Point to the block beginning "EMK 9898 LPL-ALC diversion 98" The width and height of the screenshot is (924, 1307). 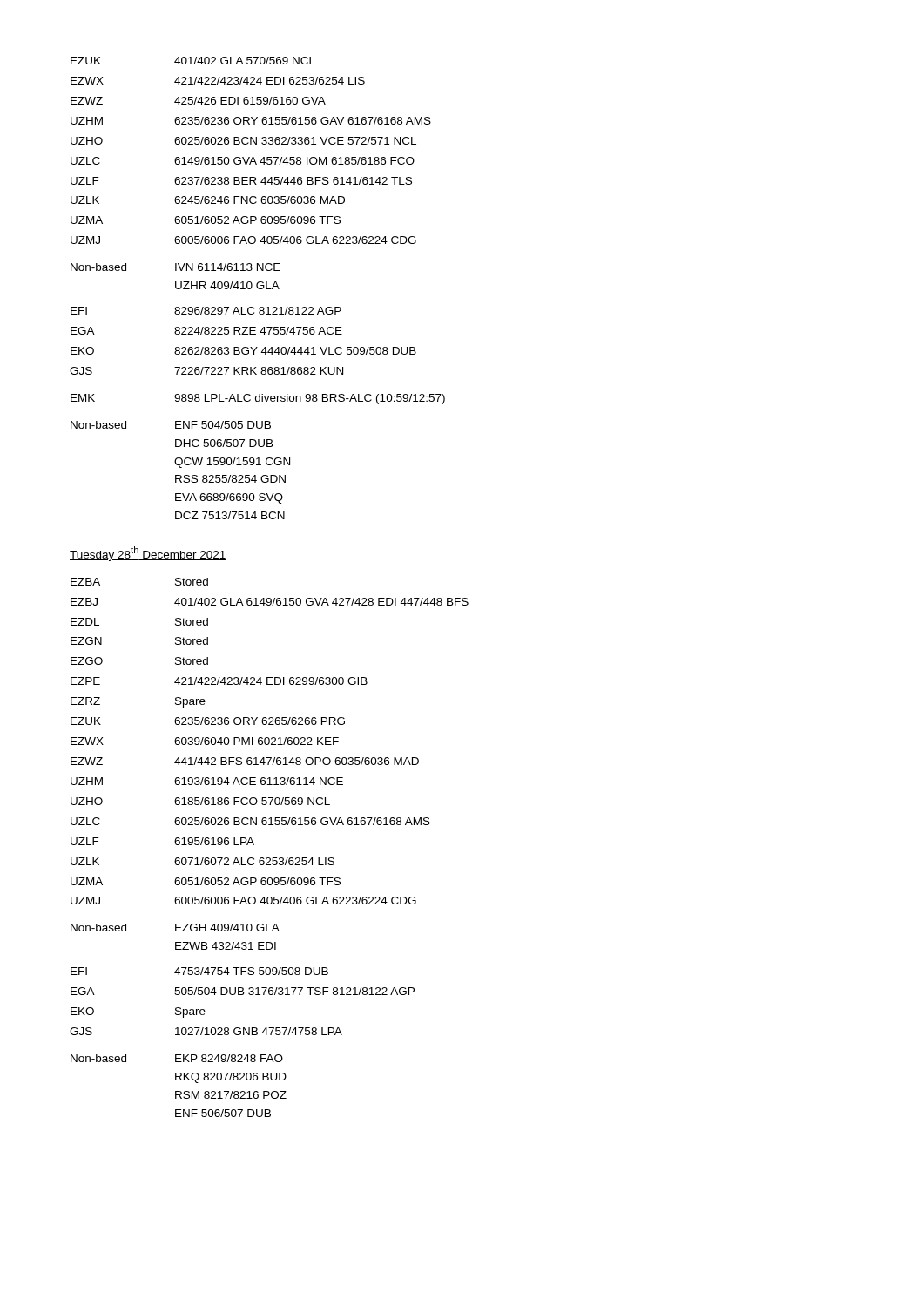coord(258,399)
